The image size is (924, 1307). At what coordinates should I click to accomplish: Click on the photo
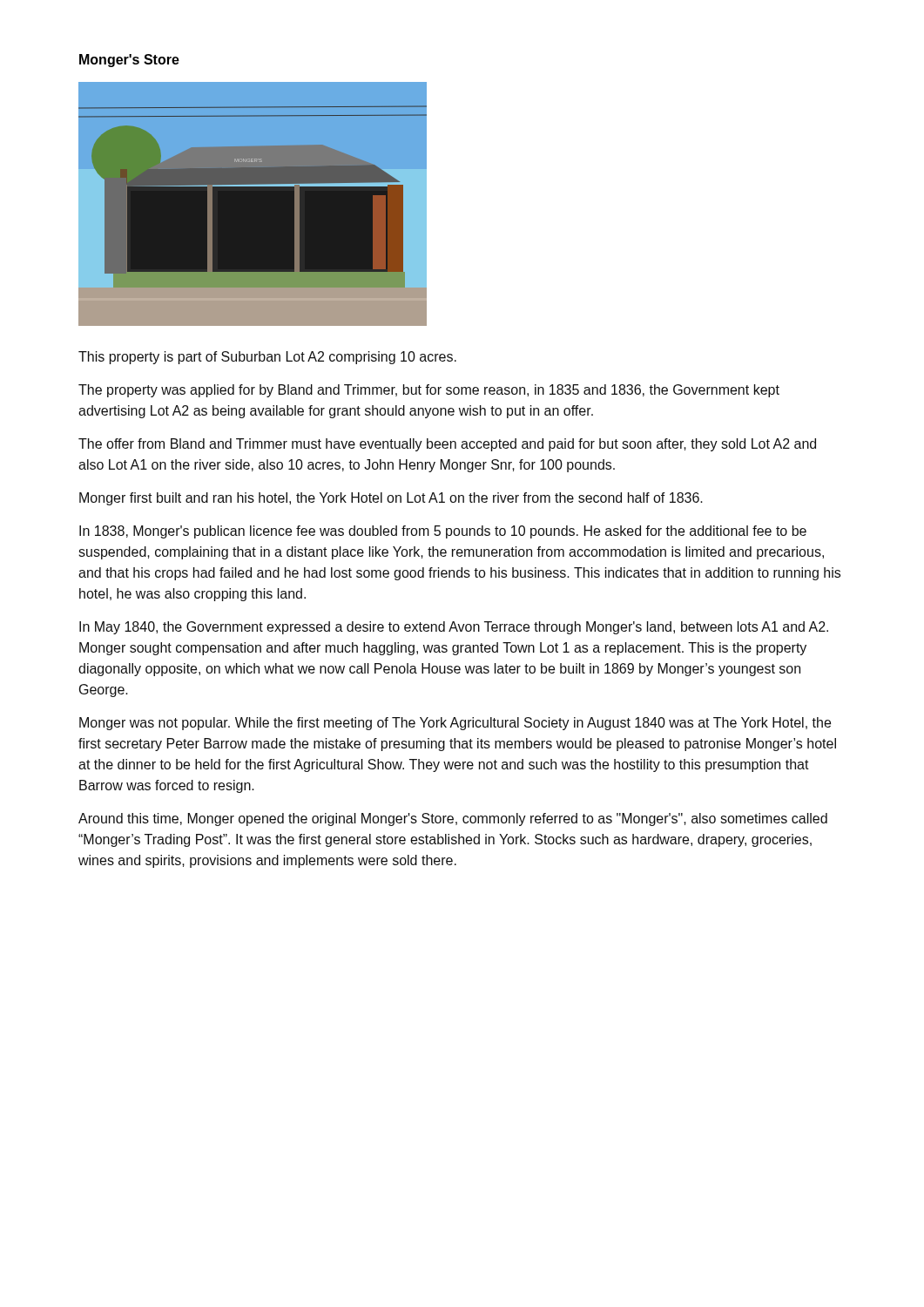coord(462,206)
